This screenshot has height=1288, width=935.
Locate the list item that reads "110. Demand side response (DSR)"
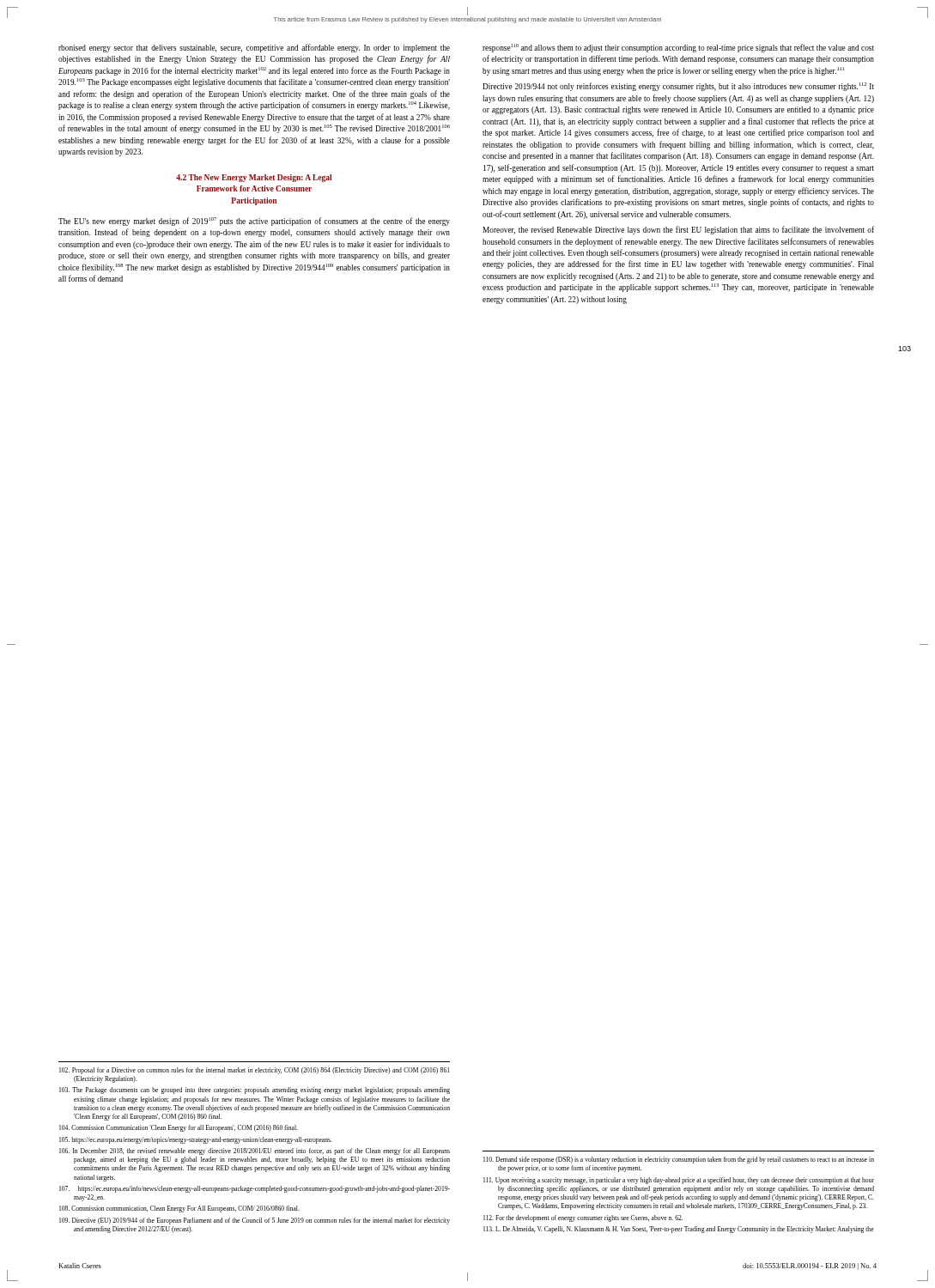pyautogui.click(x=678, y=1164)
